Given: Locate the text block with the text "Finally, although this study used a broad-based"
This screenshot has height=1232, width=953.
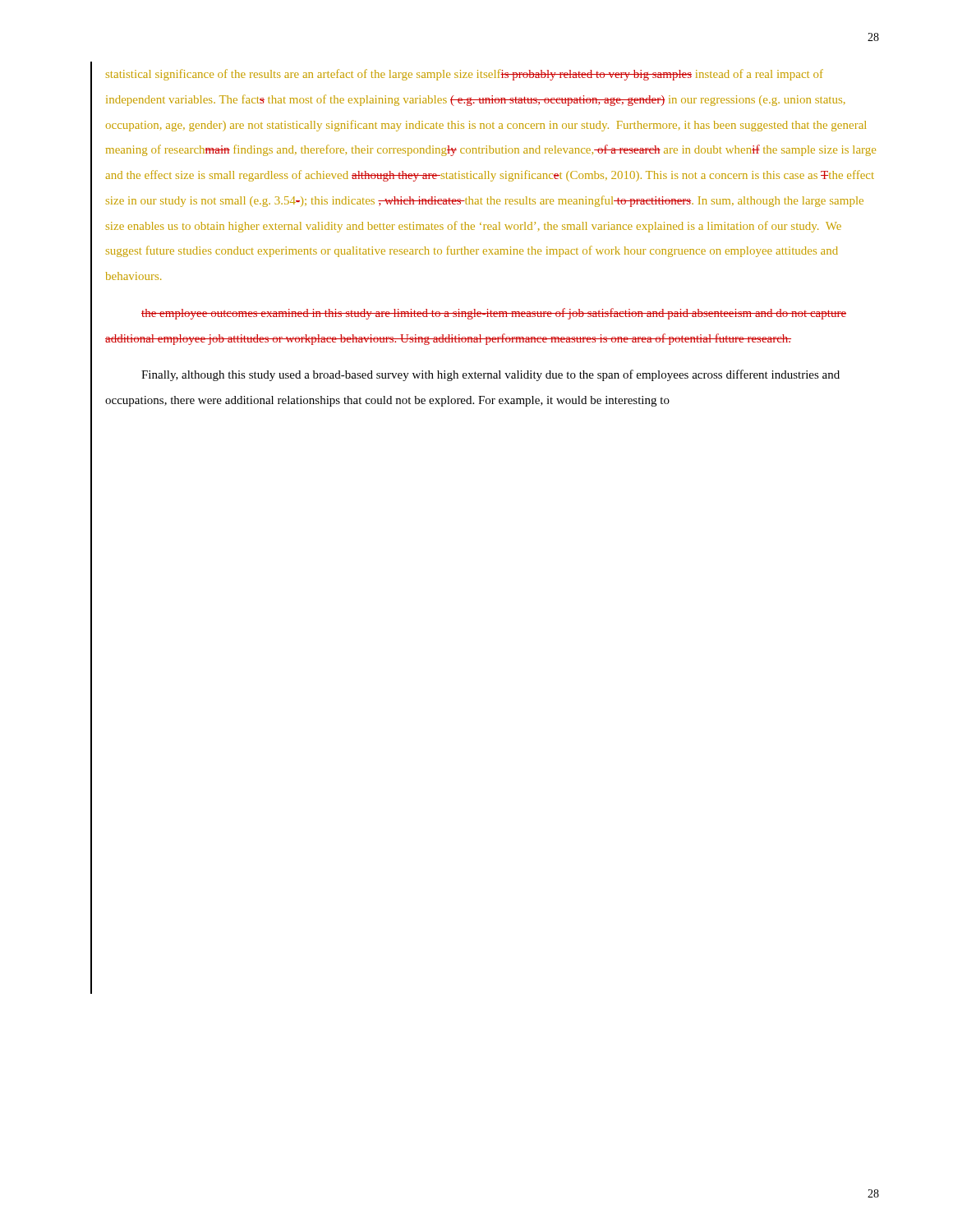Looking at the screenshot, I should click(x=492, y=388).
